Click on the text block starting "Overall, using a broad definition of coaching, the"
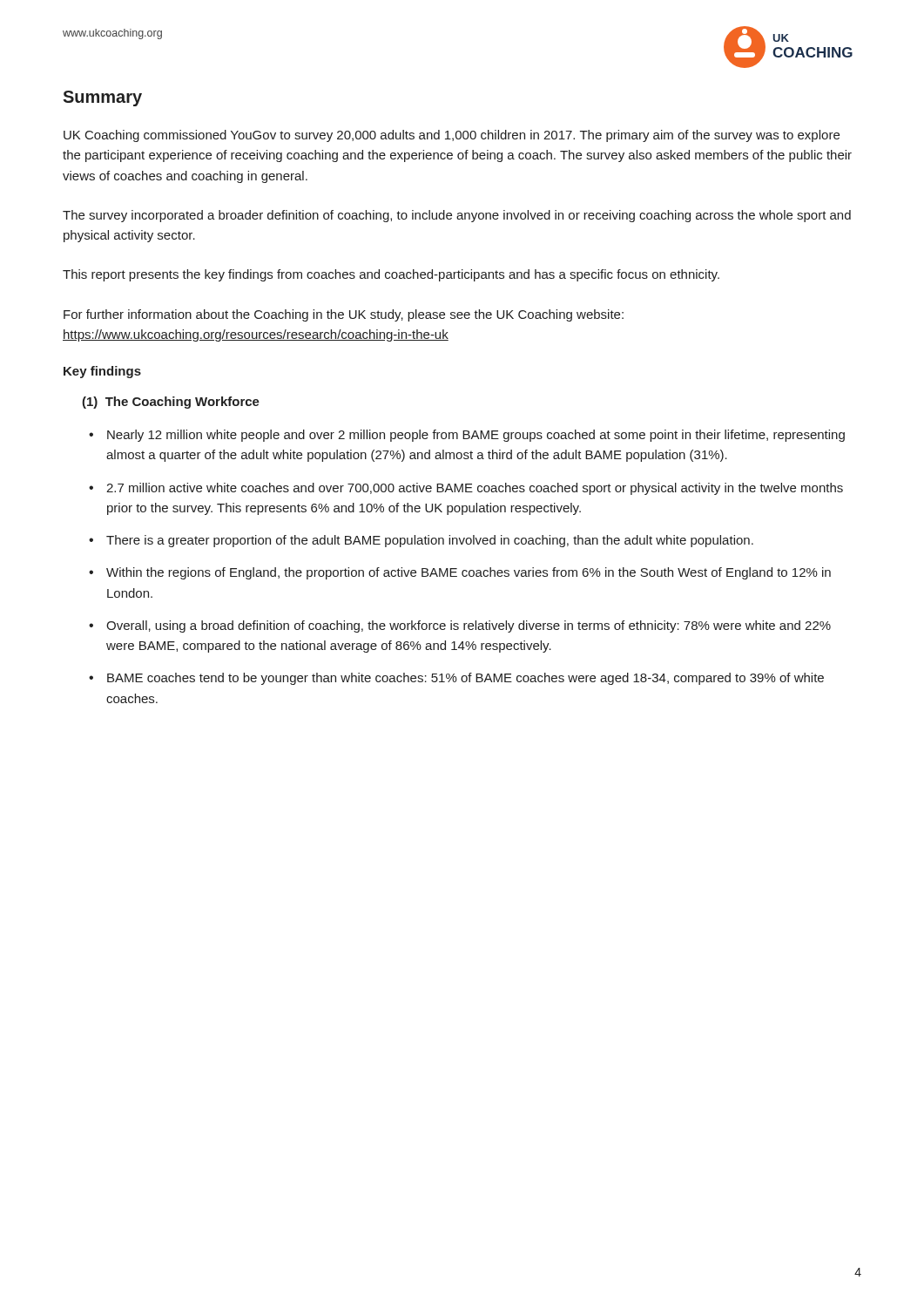Image resolution: width=924 pixels, height=1307 pixels. coord(469,635)
